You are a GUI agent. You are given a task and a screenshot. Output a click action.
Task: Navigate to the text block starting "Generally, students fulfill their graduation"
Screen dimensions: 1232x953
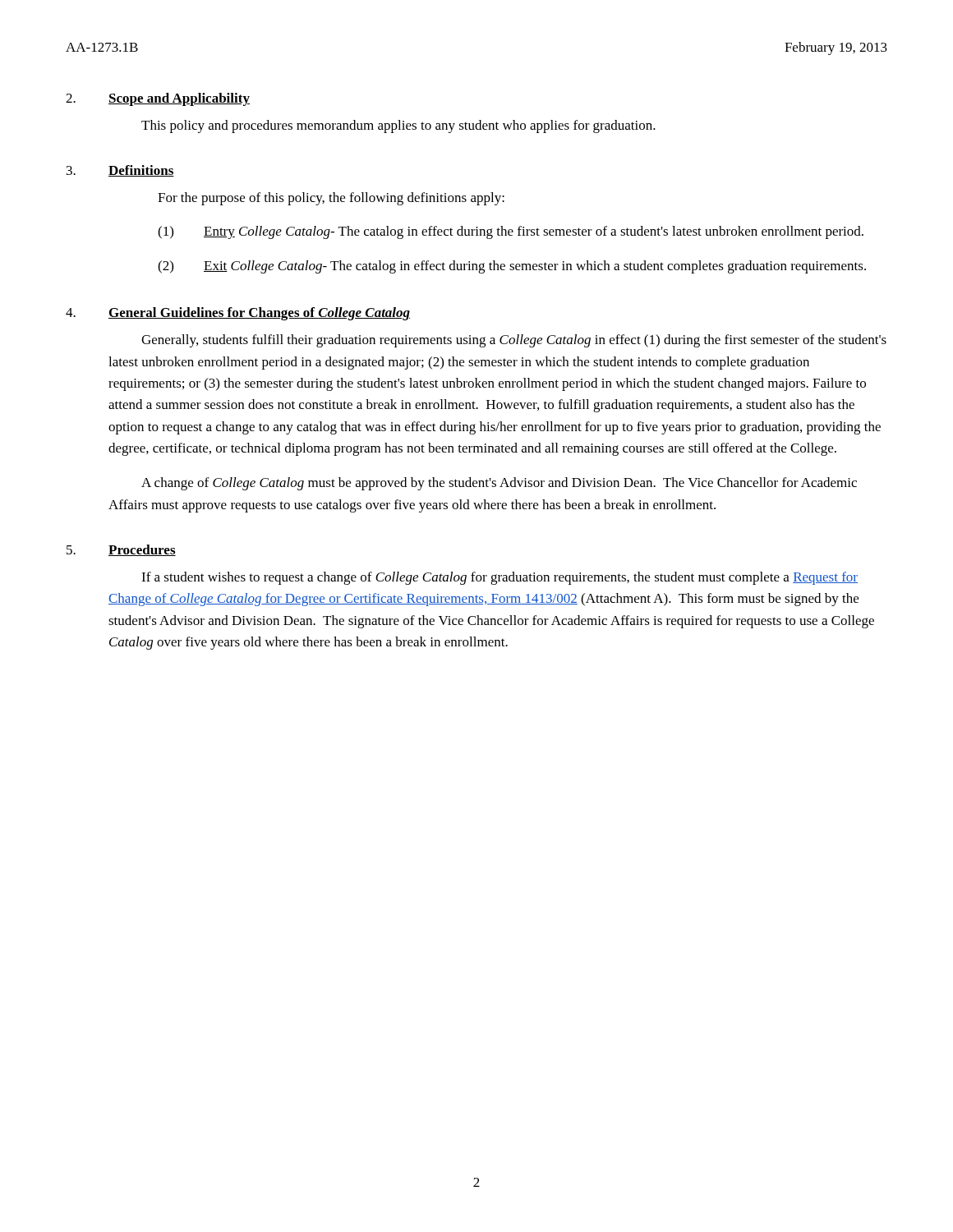point(498,394)
